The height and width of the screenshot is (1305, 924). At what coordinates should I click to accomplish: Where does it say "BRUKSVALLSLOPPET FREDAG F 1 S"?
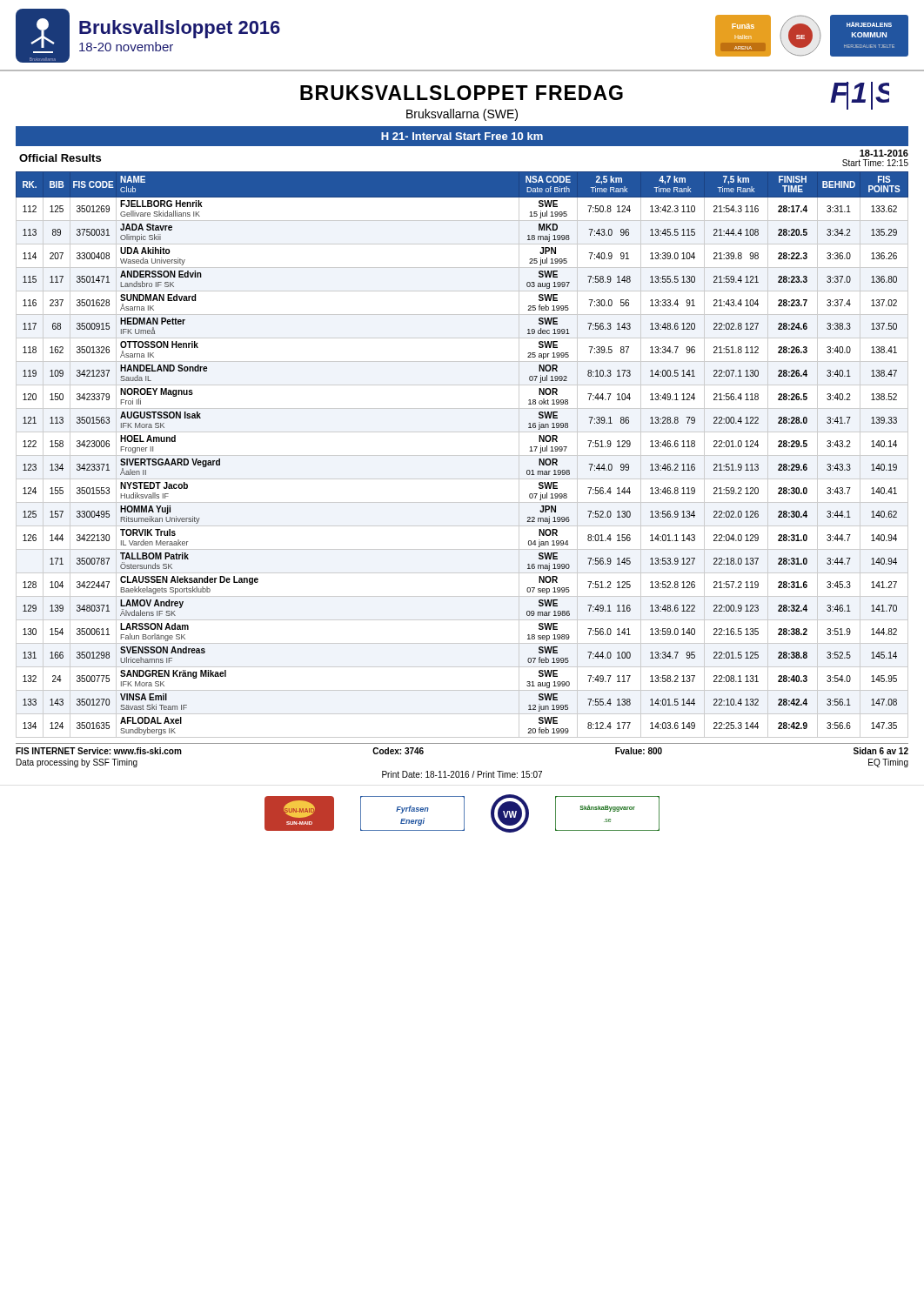[597, 91]
